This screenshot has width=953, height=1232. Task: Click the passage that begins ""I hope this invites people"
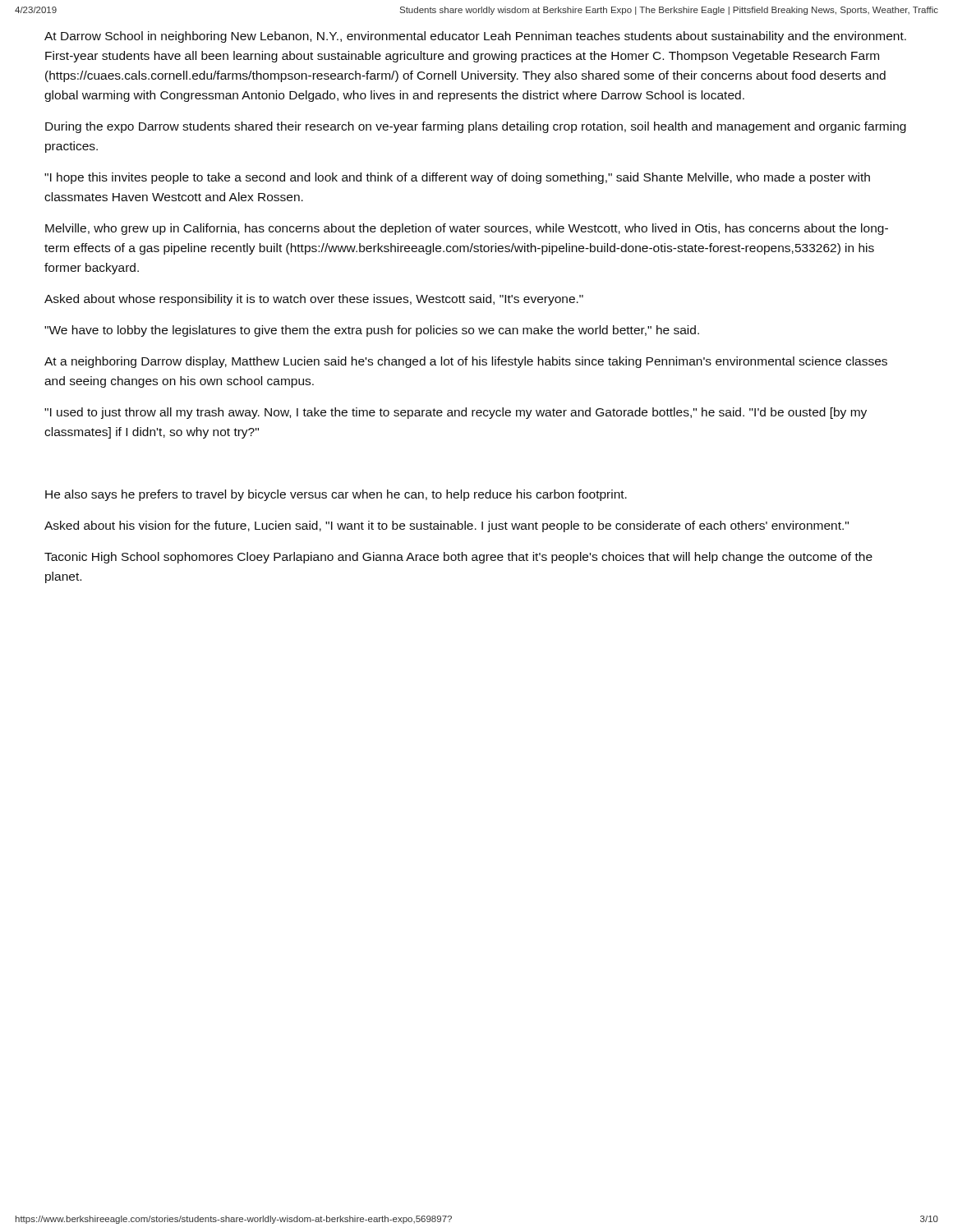[x=476, y=187]
